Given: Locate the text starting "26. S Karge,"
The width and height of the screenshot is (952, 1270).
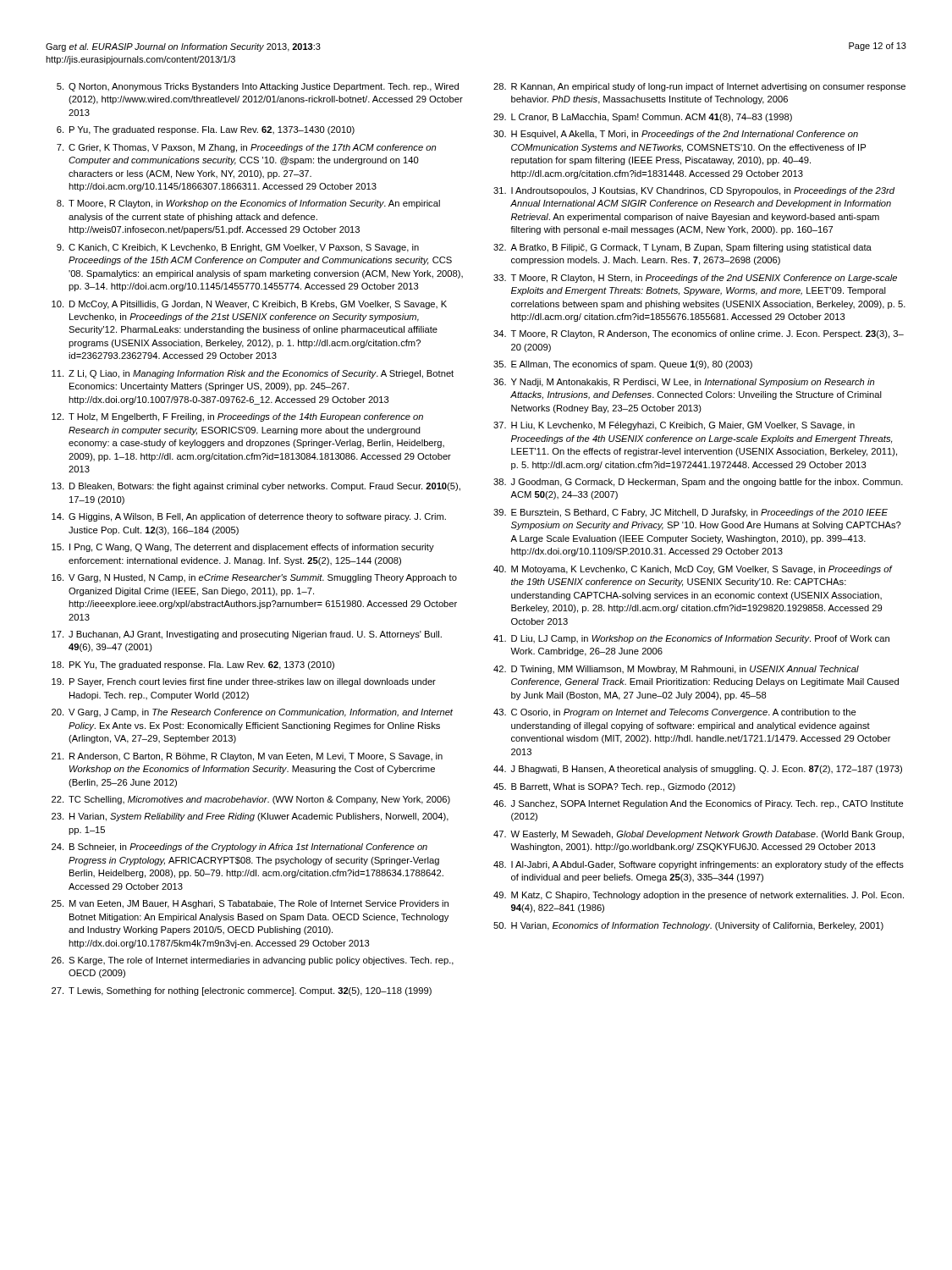Looking at the screenshot, I should [255, 967].
